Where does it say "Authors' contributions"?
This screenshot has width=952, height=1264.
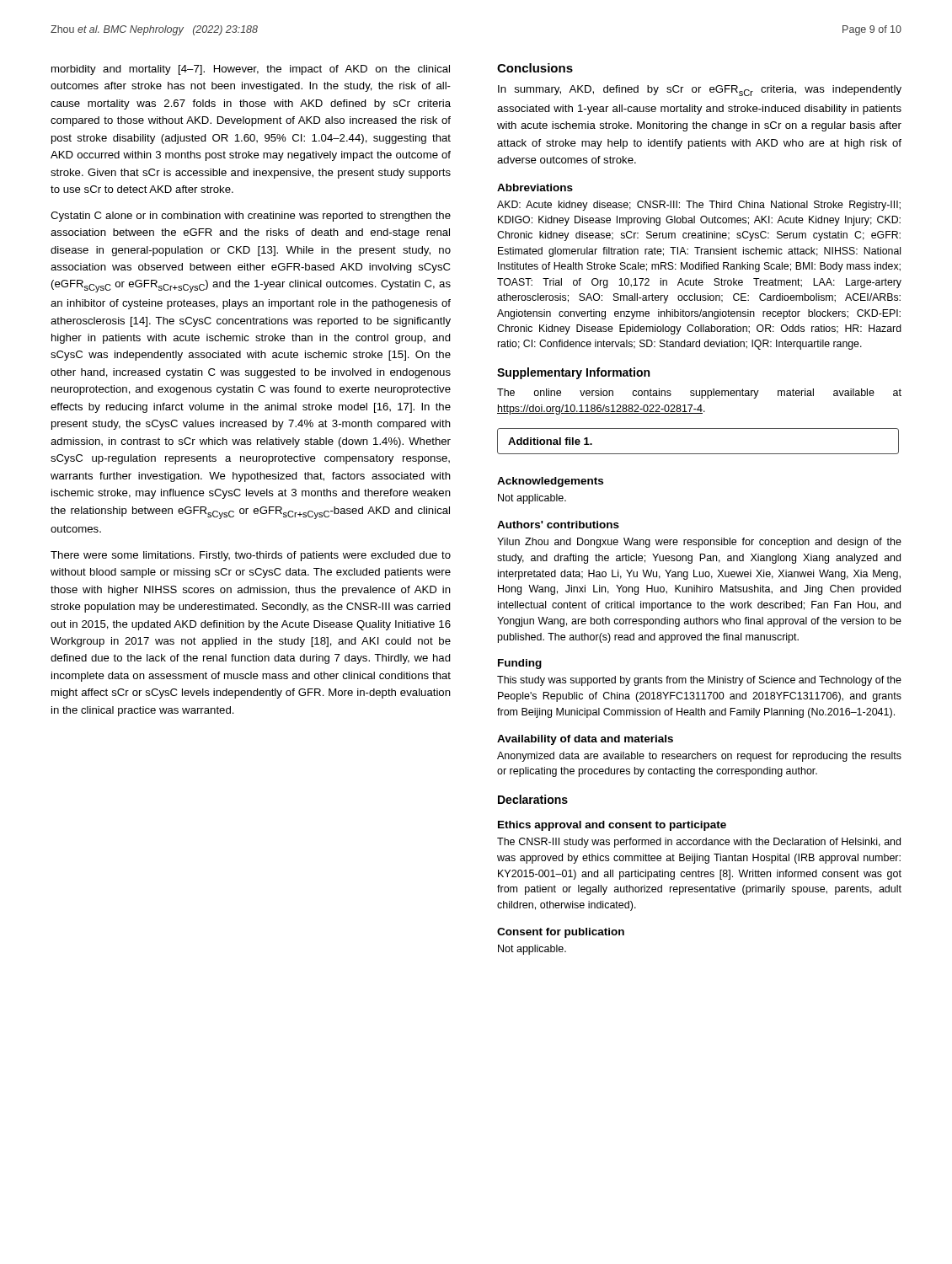click(x=558, y=525)
